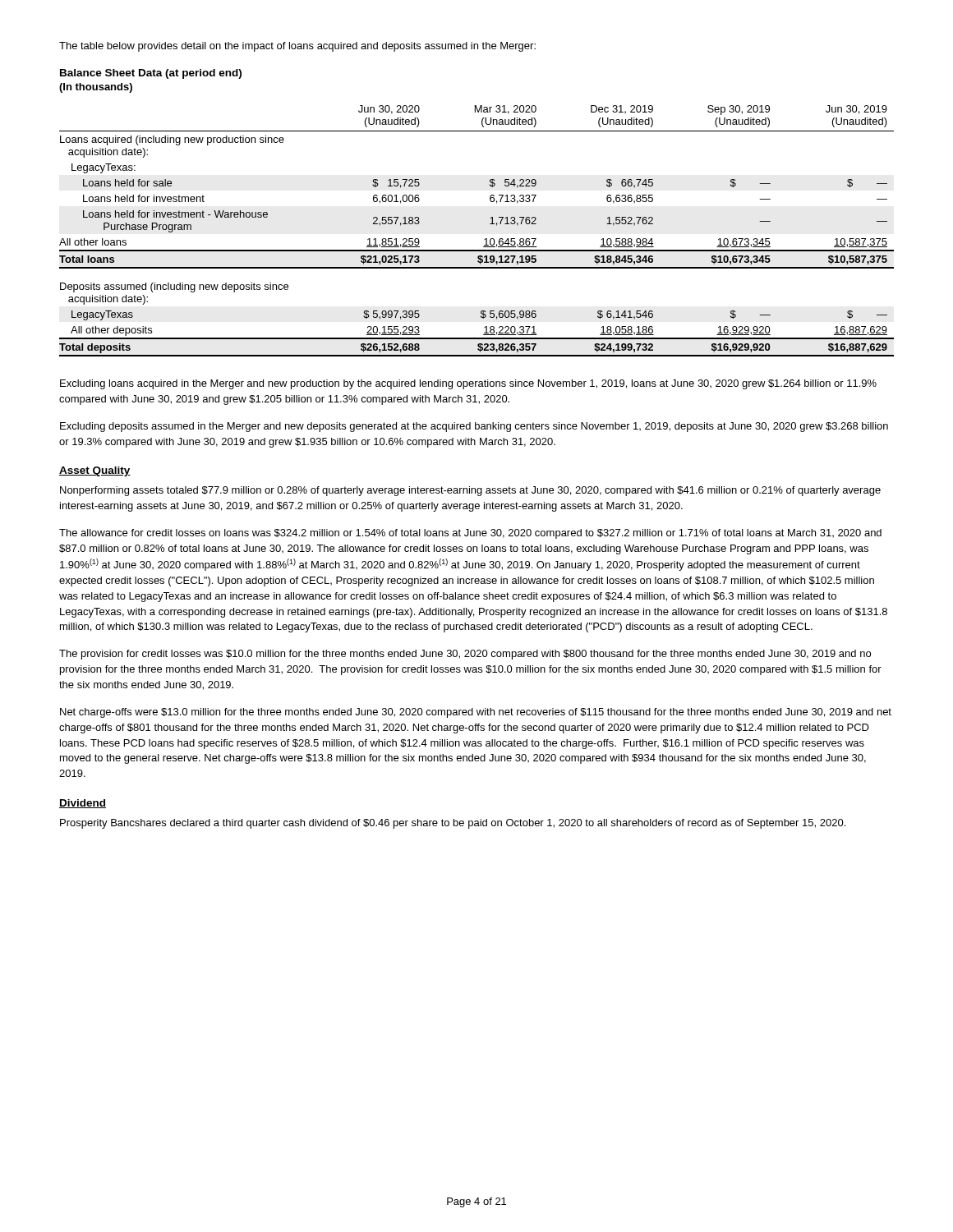The width and height of the screenshot is (953, 1232).
Task: Select the table that reads "Jun 30, 2020"
Action: [476, 229]
